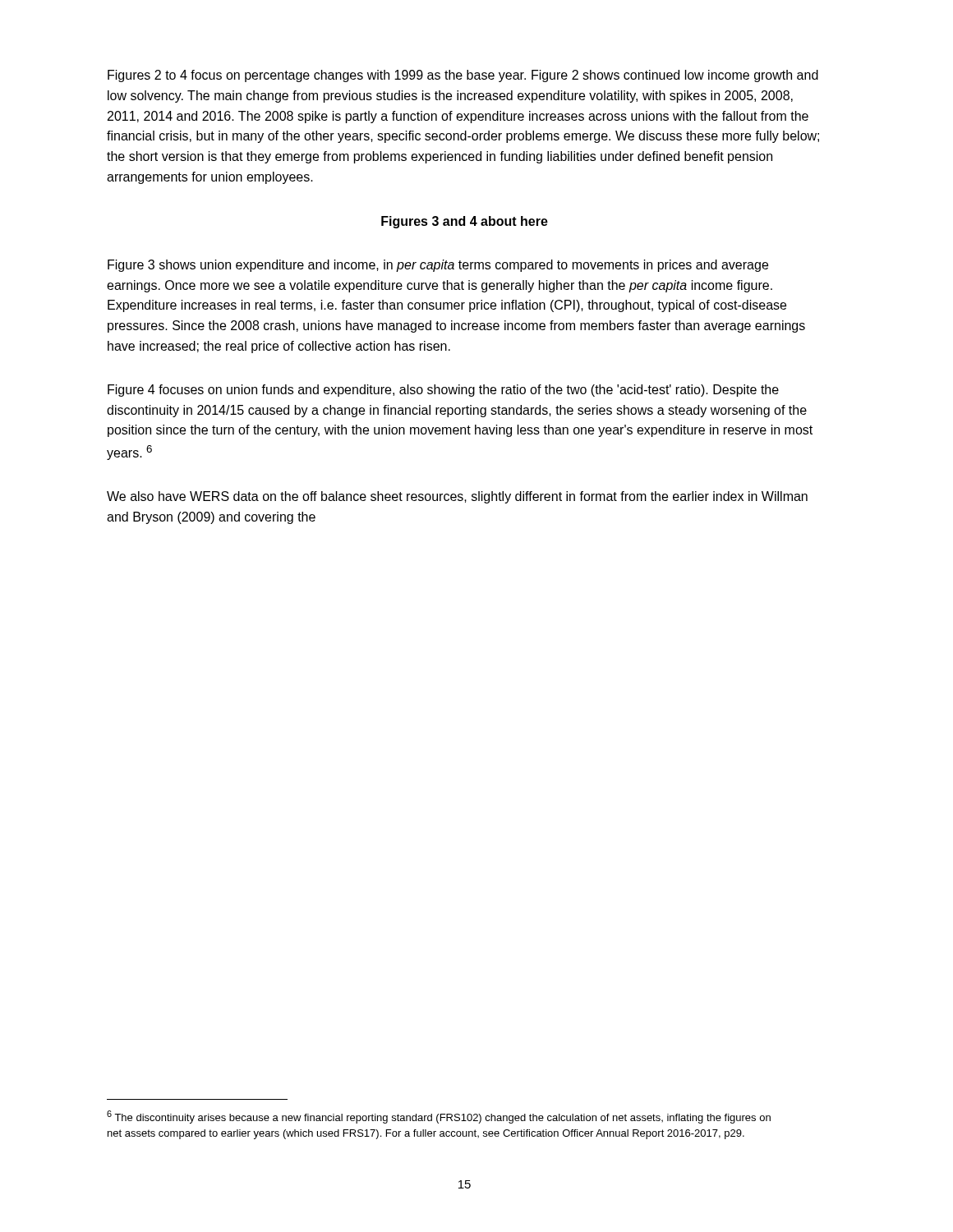Select the text block that reads "Figure 4 focuses on union"

(x=460, y=421)
